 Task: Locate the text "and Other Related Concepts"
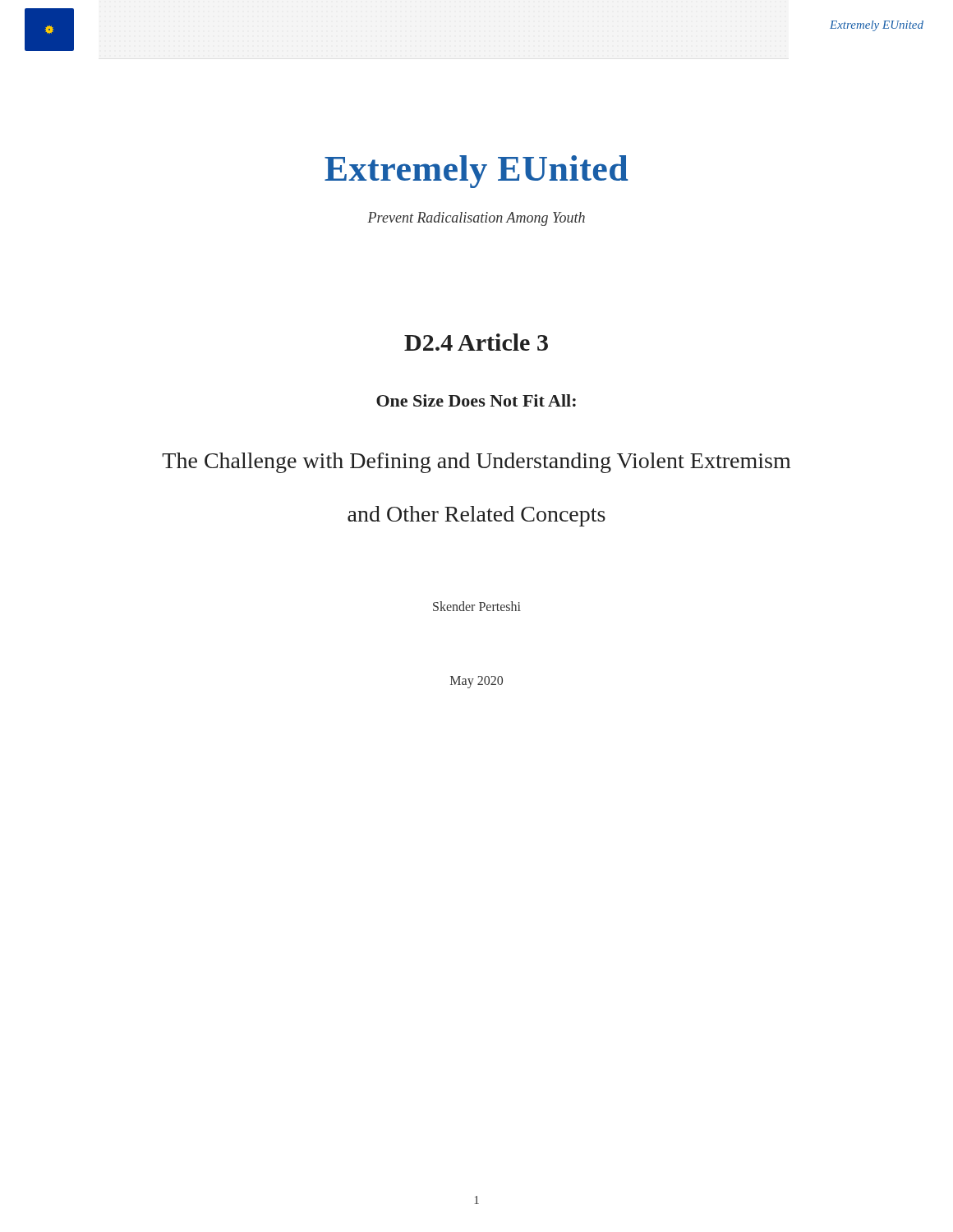[x=476, y=514]
